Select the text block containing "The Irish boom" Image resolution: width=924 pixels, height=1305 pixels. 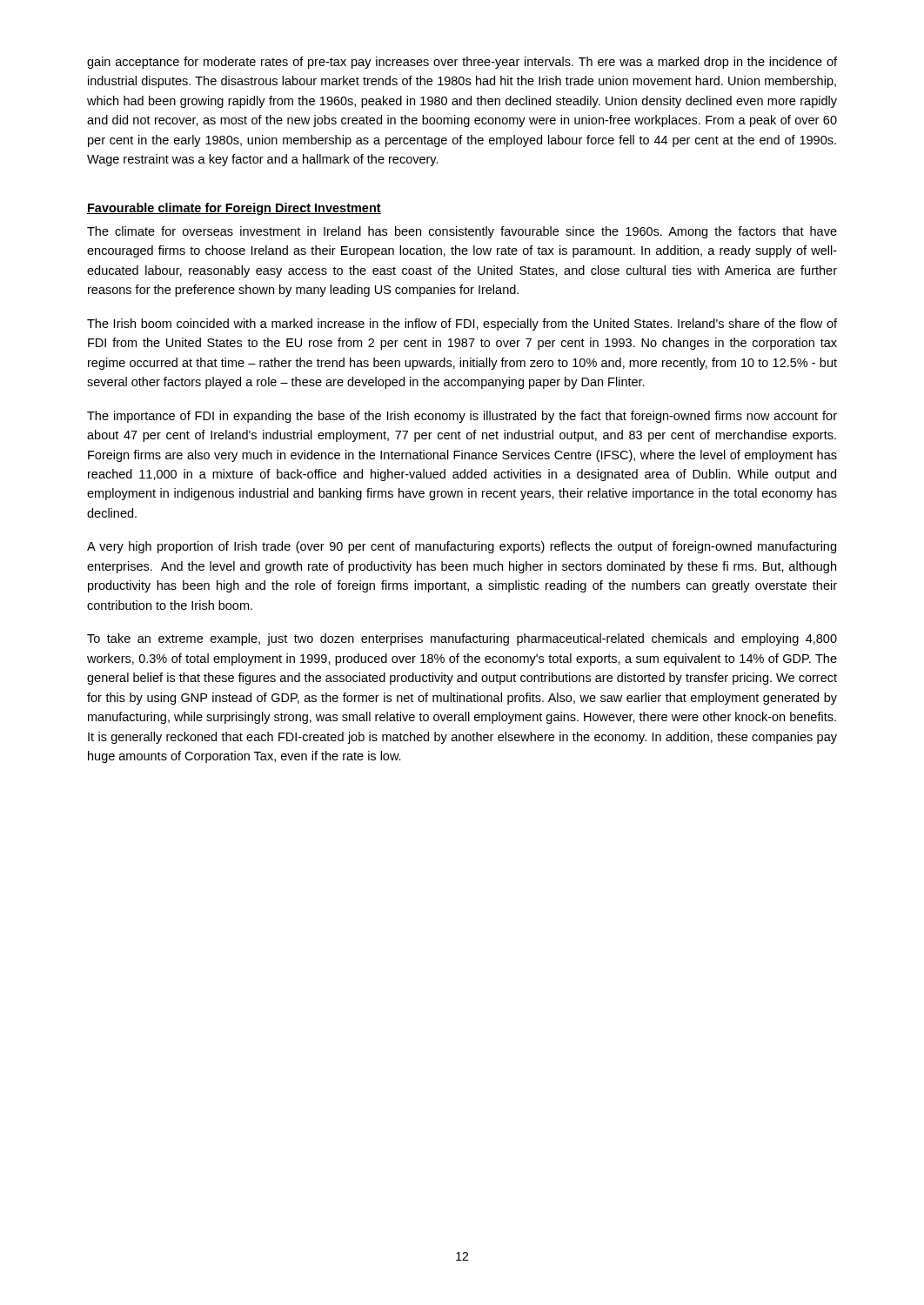coord(462,353)
